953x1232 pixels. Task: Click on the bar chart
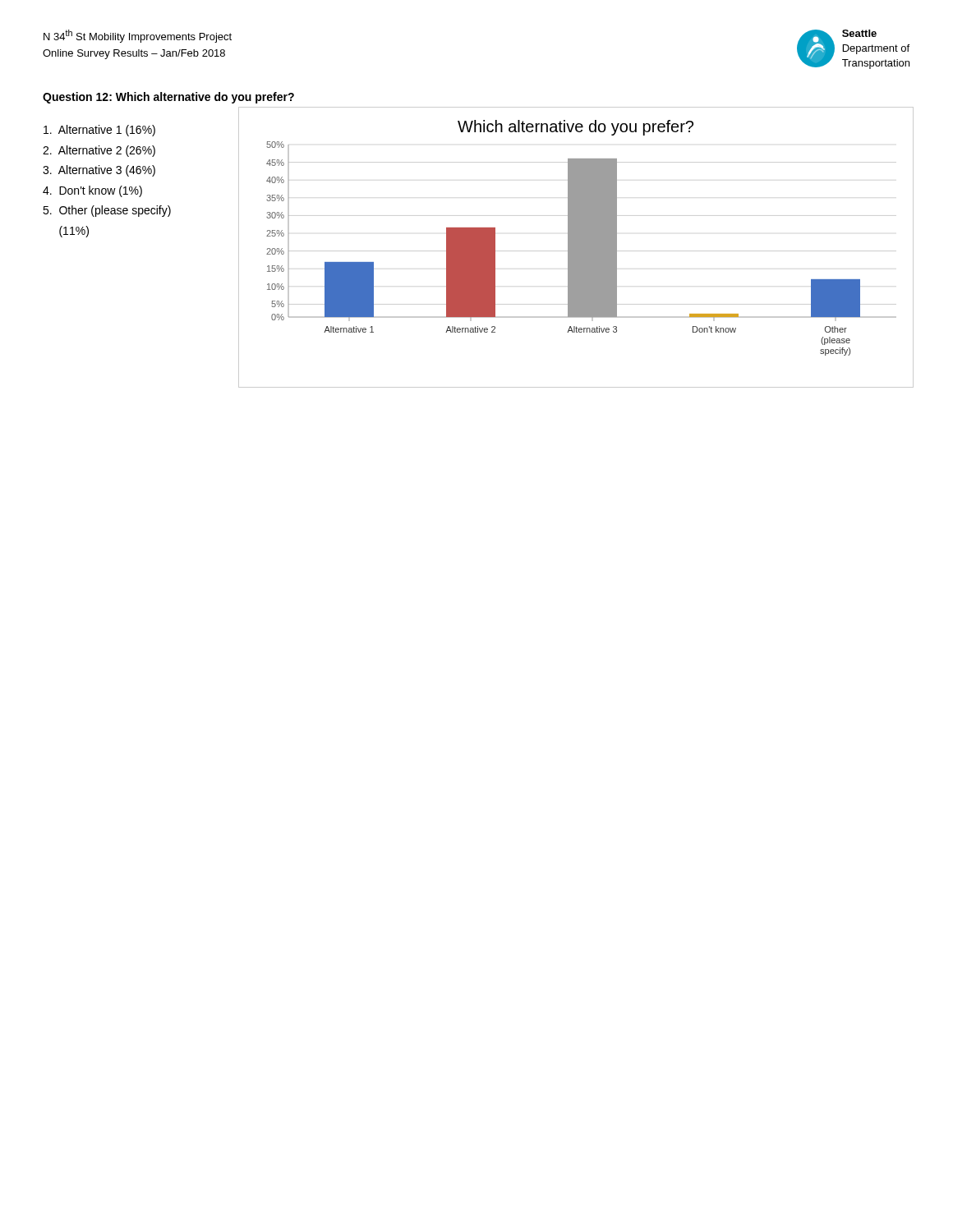(576, 247)
